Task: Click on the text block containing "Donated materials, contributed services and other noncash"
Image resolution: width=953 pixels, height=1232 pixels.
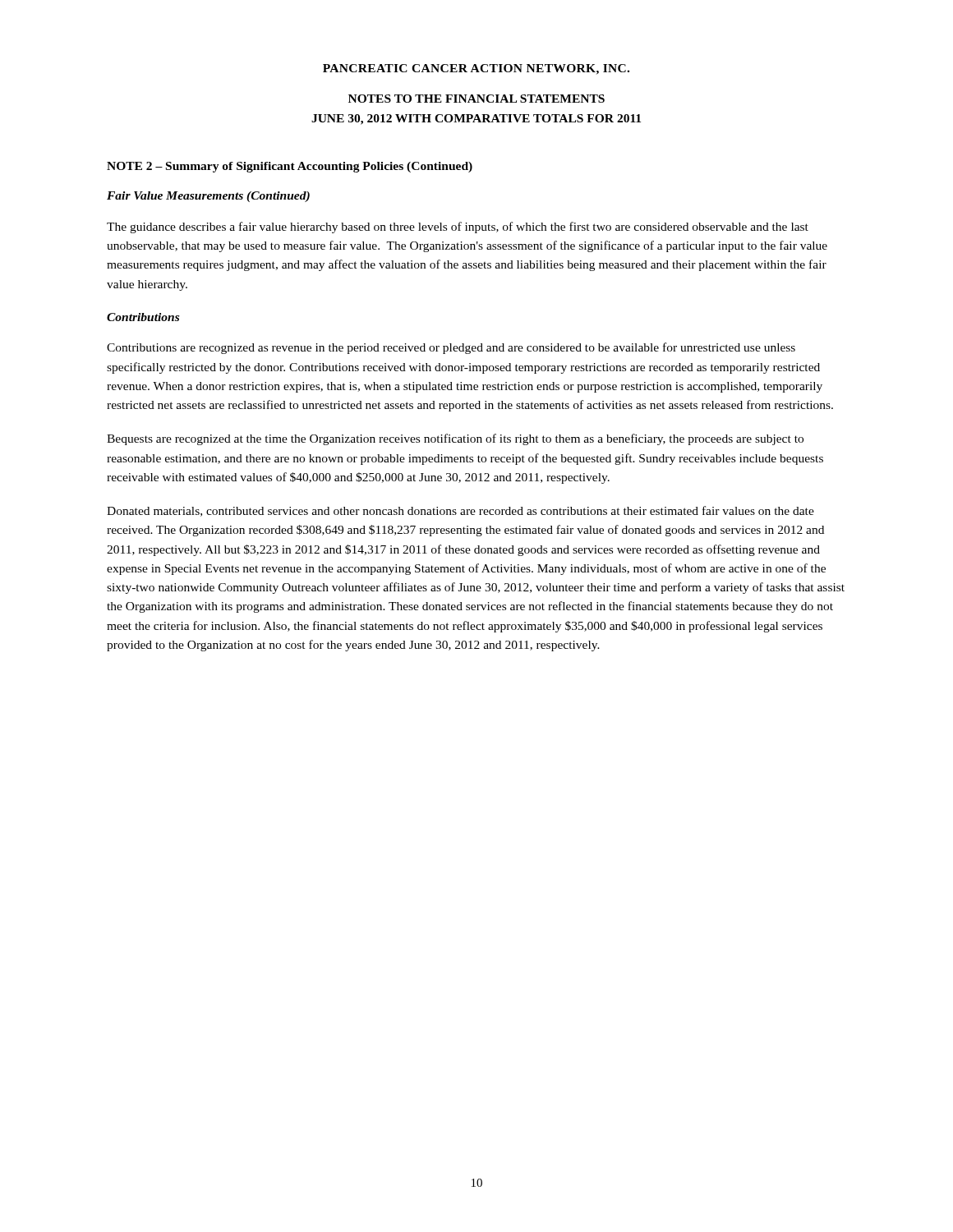Action: (476, 577)
